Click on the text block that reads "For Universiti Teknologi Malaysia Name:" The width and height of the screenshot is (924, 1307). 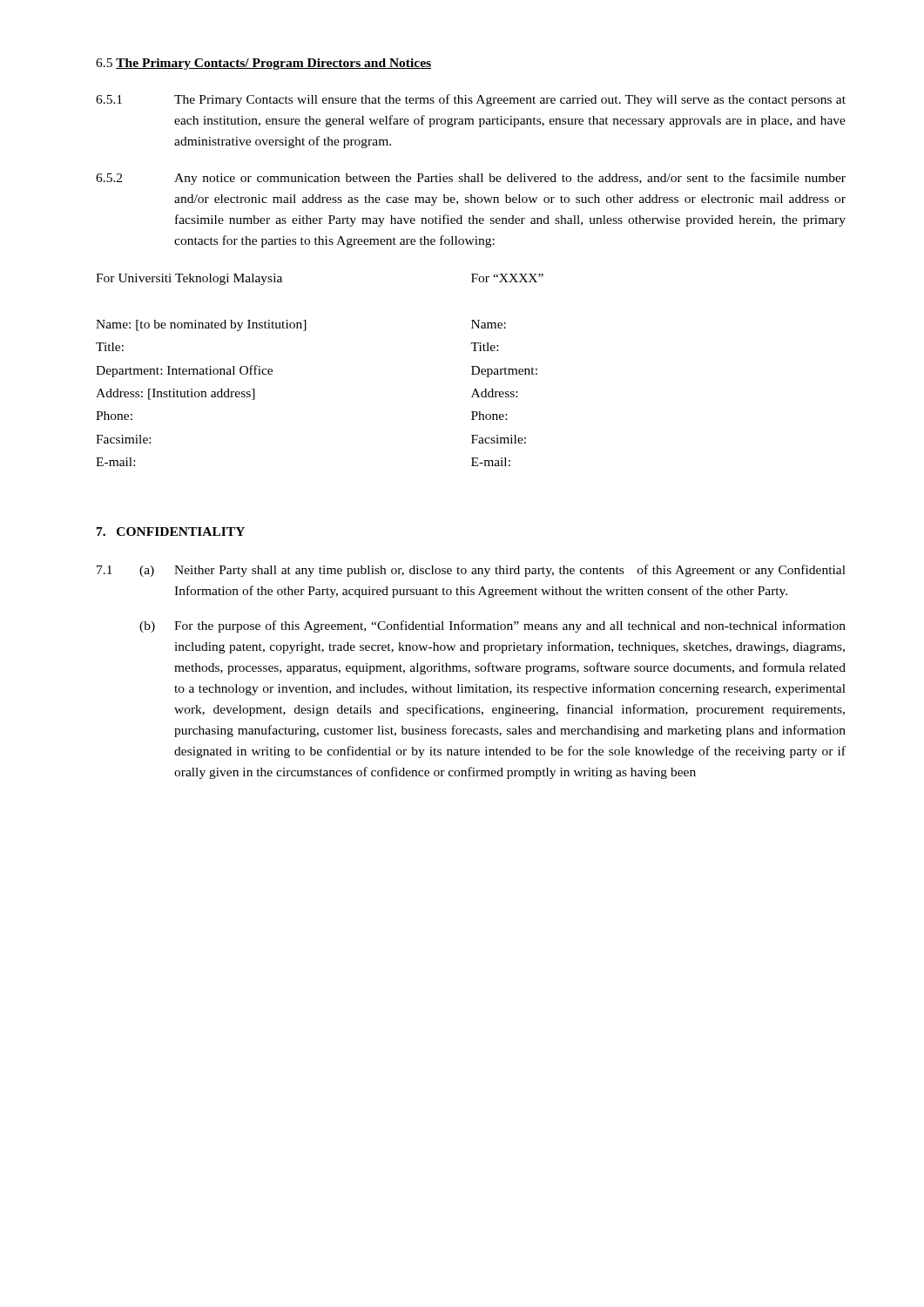tap(471, 370)
